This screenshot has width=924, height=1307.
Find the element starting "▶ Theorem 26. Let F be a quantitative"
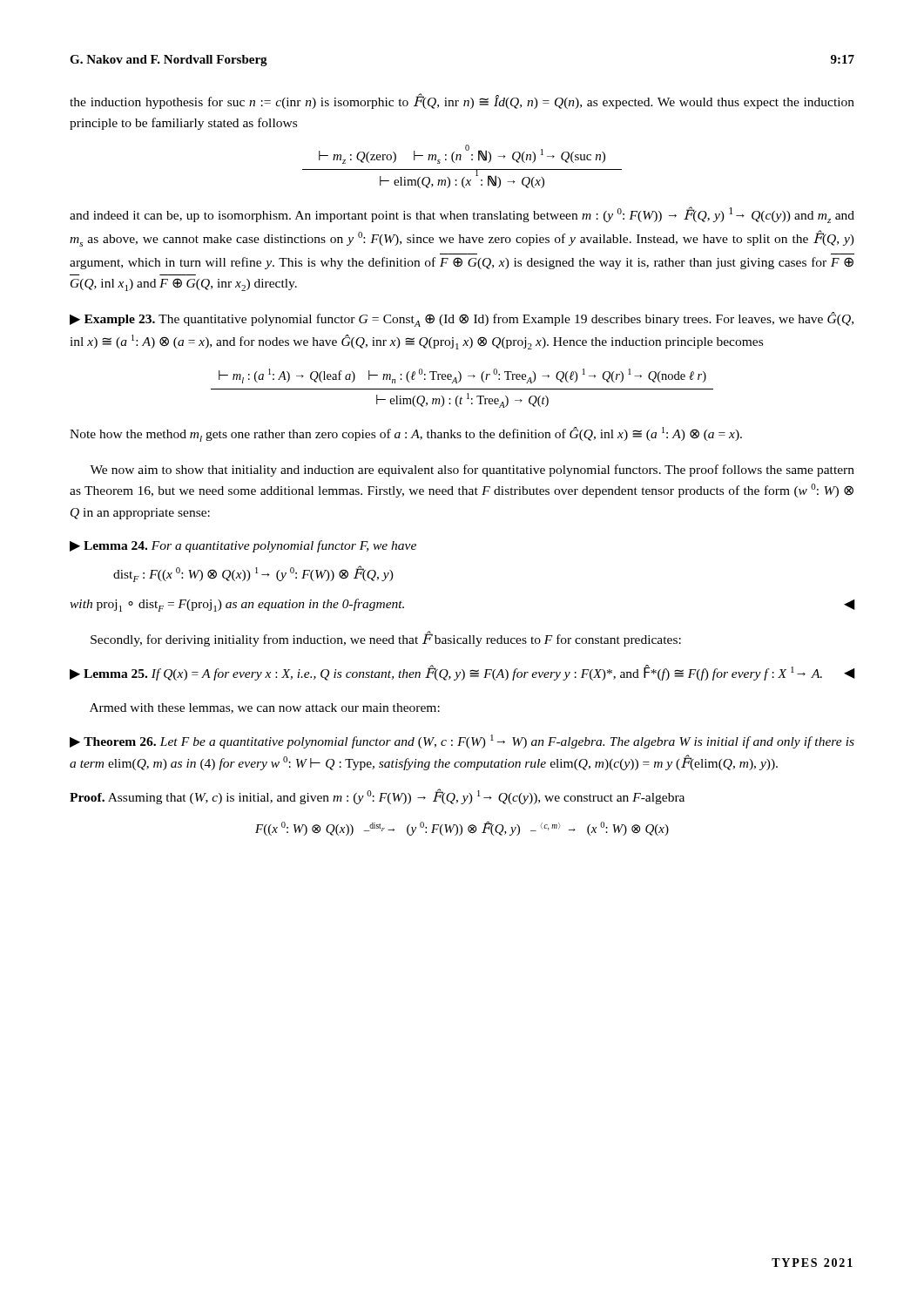point(462,751)
